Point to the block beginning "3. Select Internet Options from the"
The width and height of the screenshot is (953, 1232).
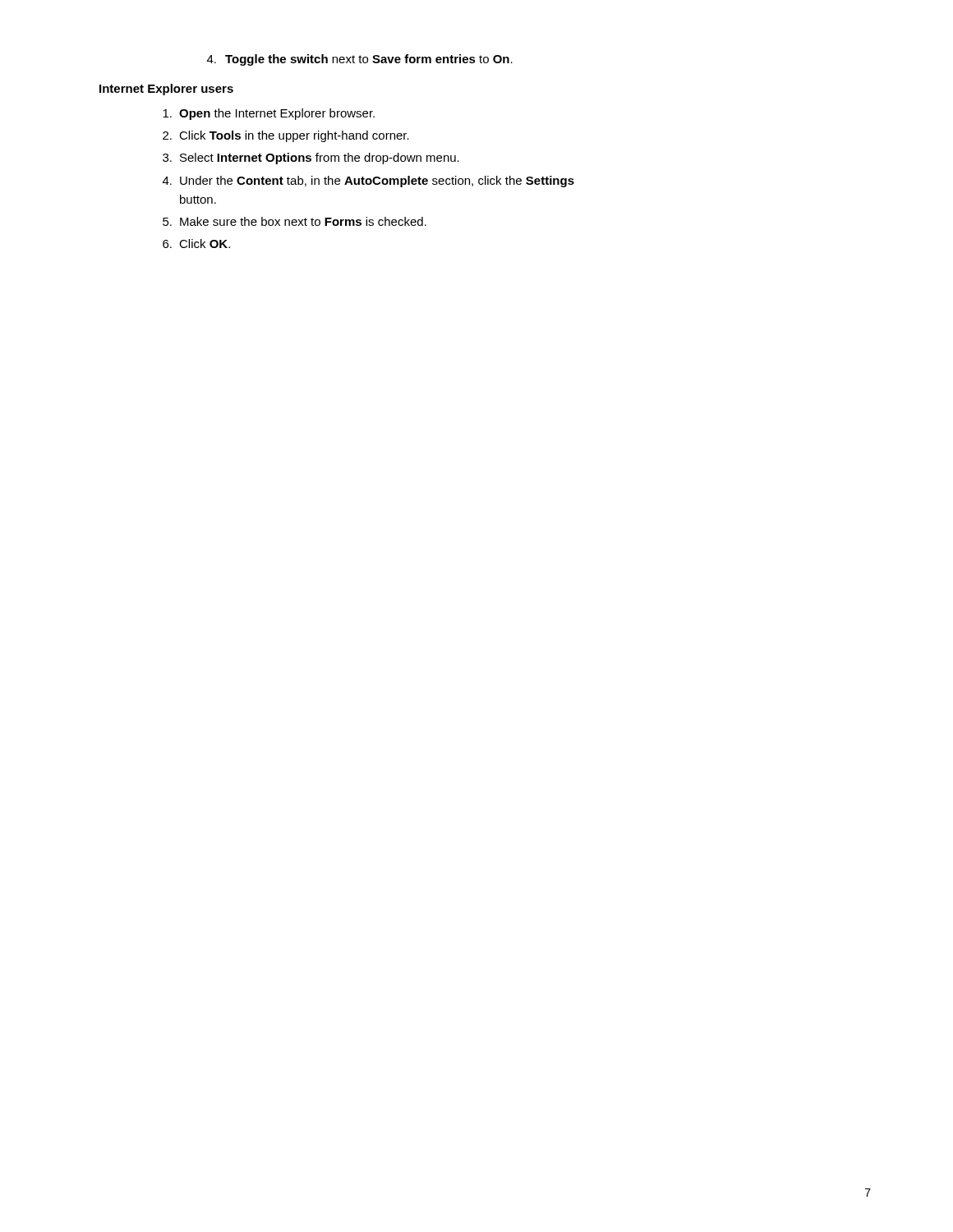(x=304, y=158)
